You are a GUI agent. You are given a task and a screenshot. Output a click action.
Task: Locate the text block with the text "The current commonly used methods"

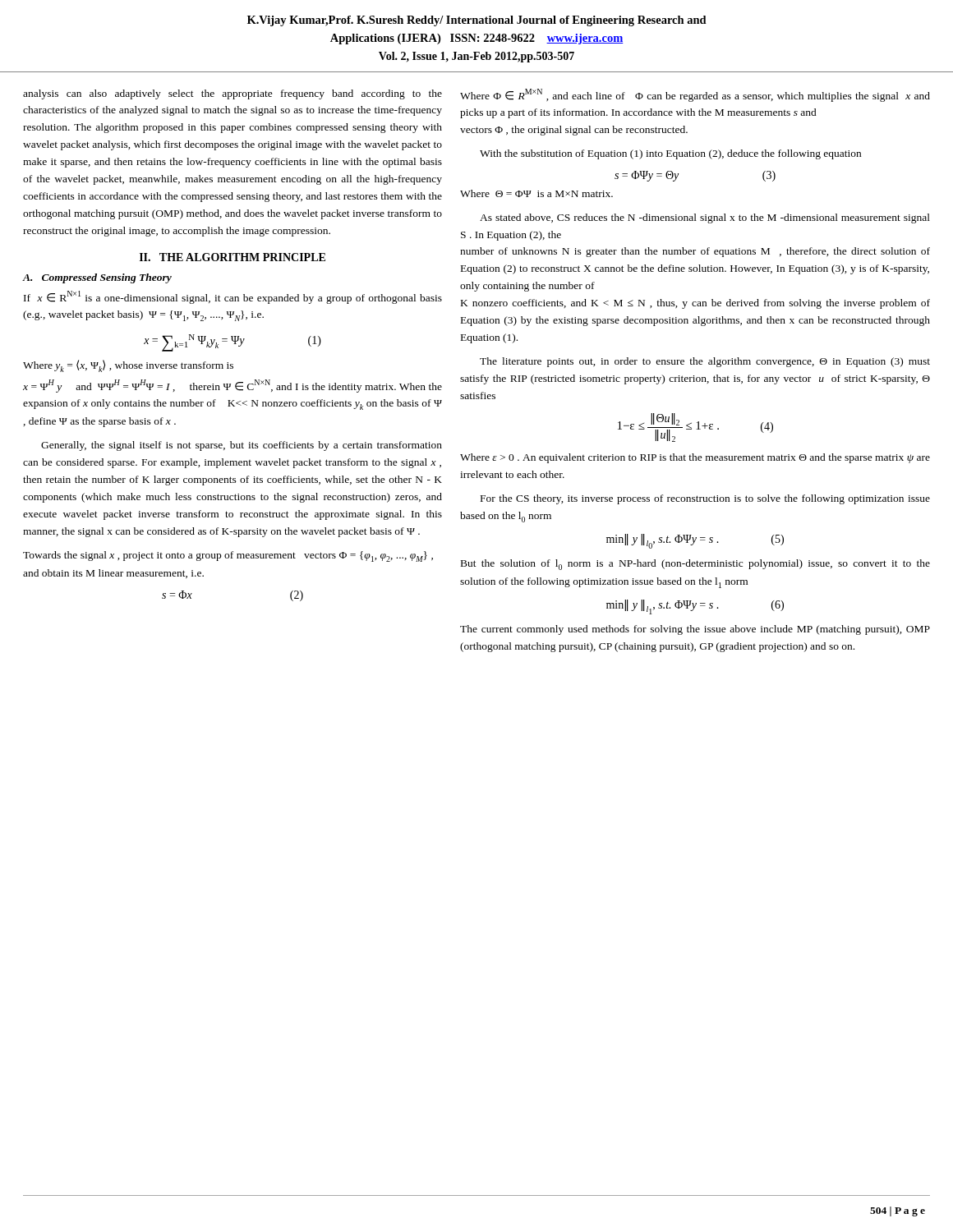[x=695, y=638]
